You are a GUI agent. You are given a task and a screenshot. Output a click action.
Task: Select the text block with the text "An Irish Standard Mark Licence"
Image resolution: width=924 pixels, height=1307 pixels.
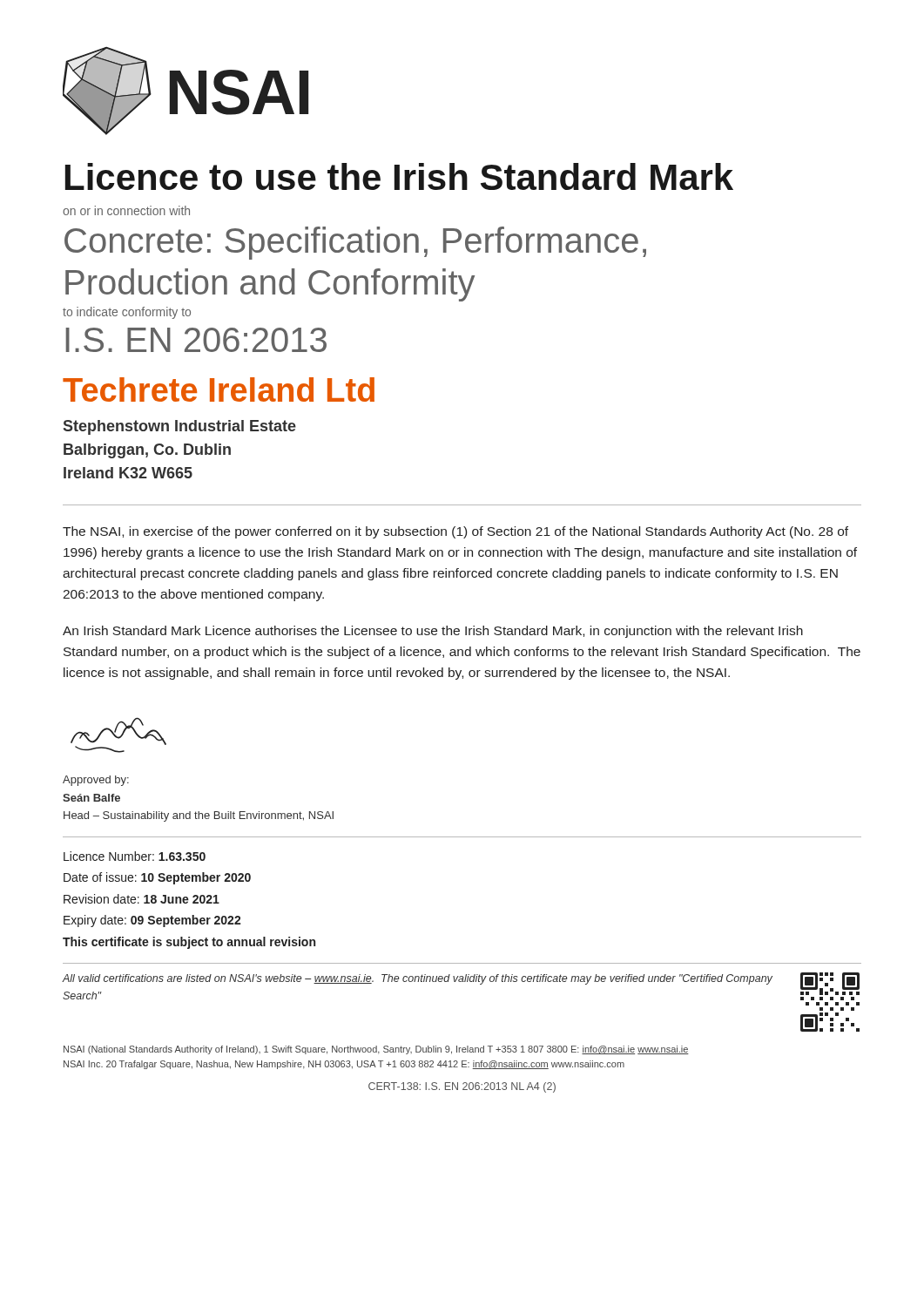click(462, 652)
